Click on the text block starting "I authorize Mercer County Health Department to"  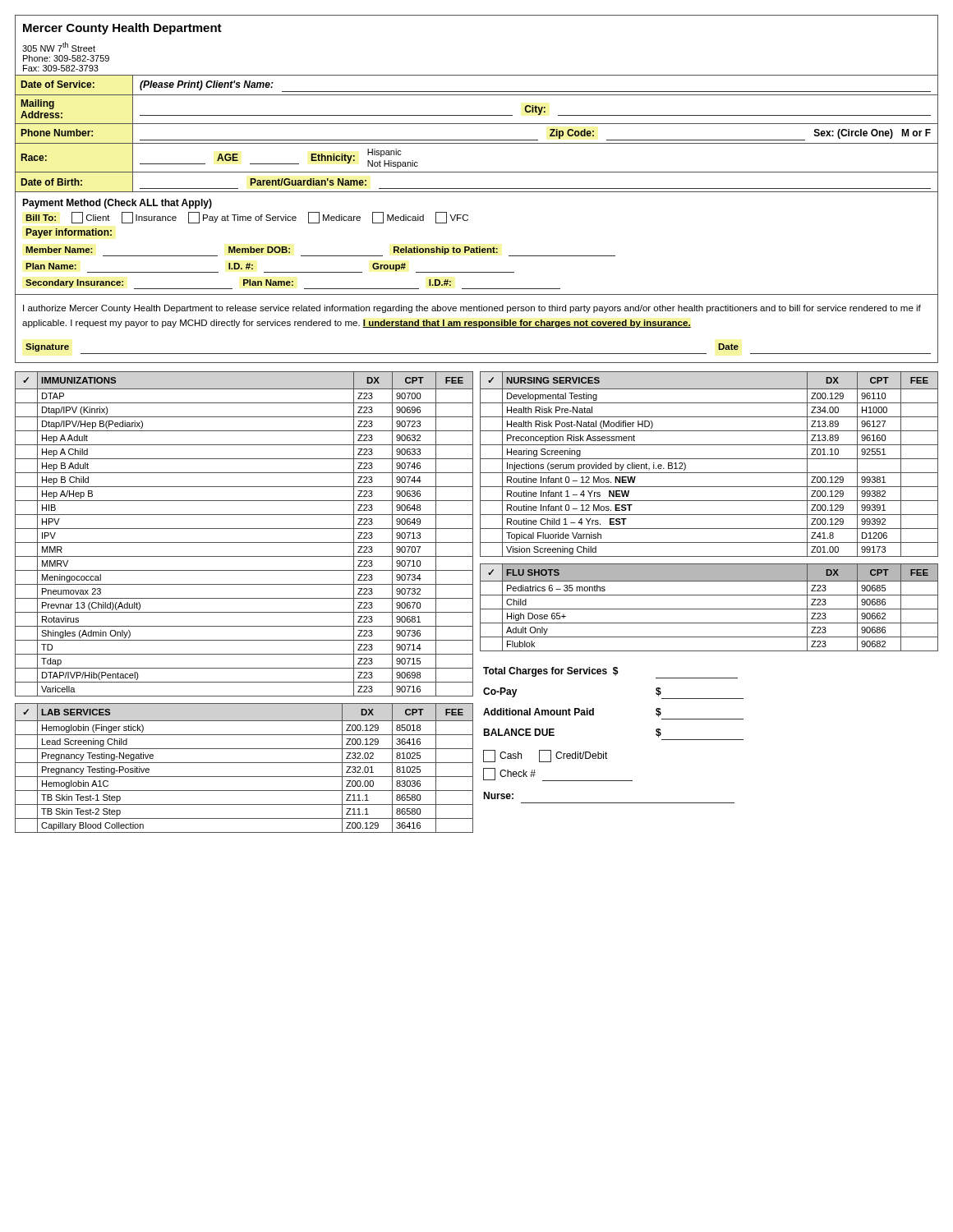[476, 329]
